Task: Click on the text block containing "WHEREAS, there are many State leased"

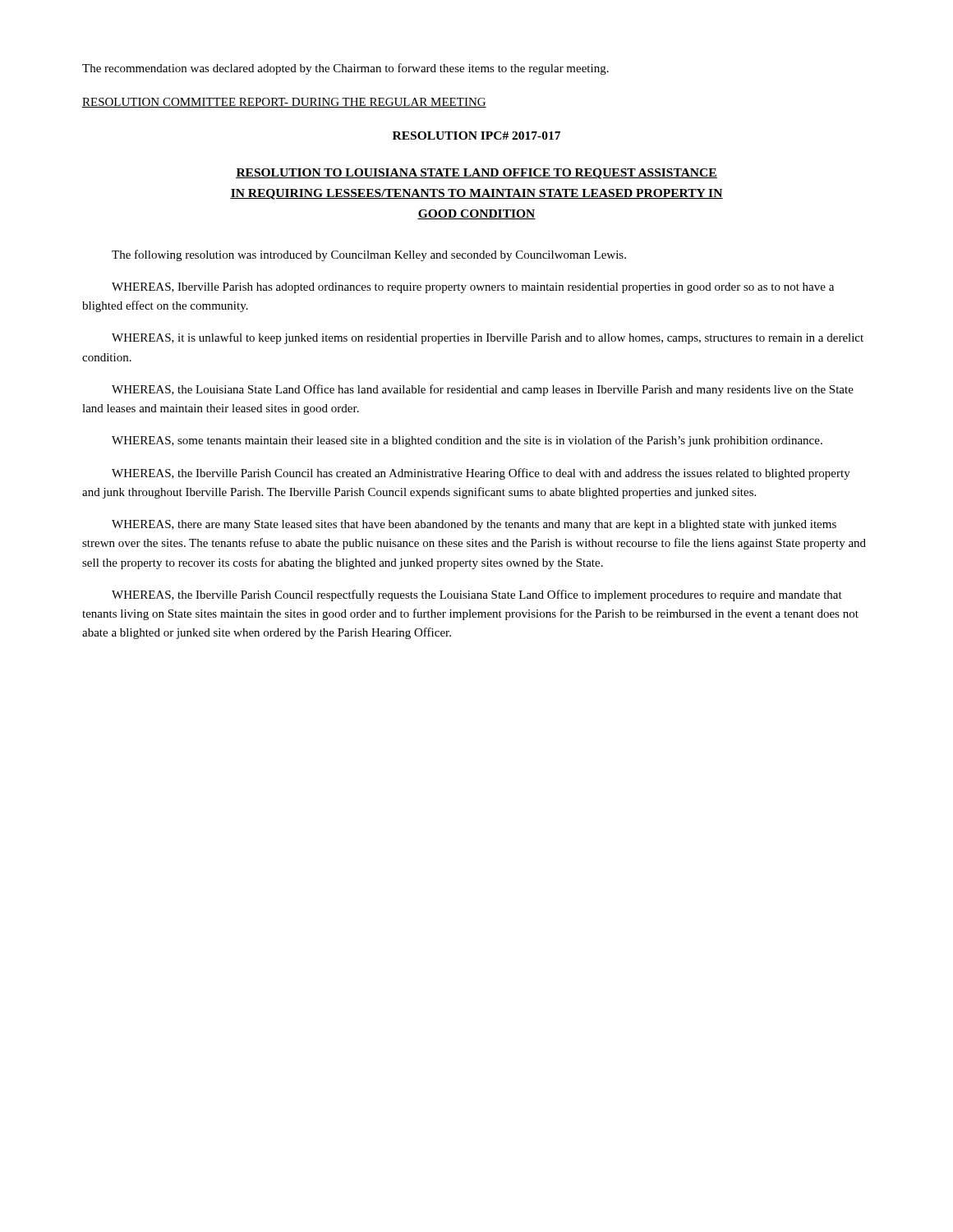Action: point(474,543)
